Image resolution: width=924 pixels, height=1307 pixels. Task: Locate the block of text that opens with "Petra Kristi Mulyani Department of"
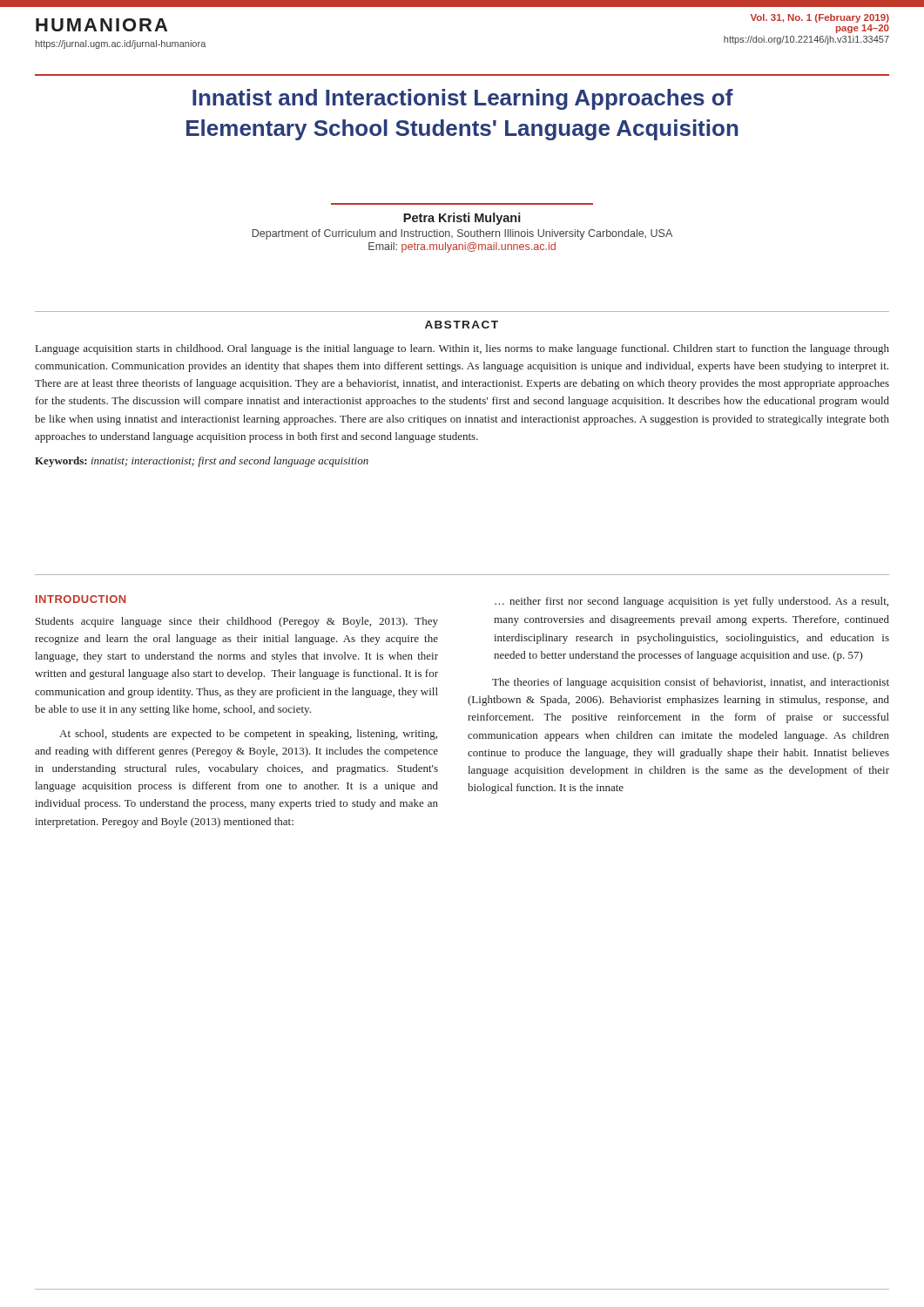pyautogui.click(x=462, y=232)
